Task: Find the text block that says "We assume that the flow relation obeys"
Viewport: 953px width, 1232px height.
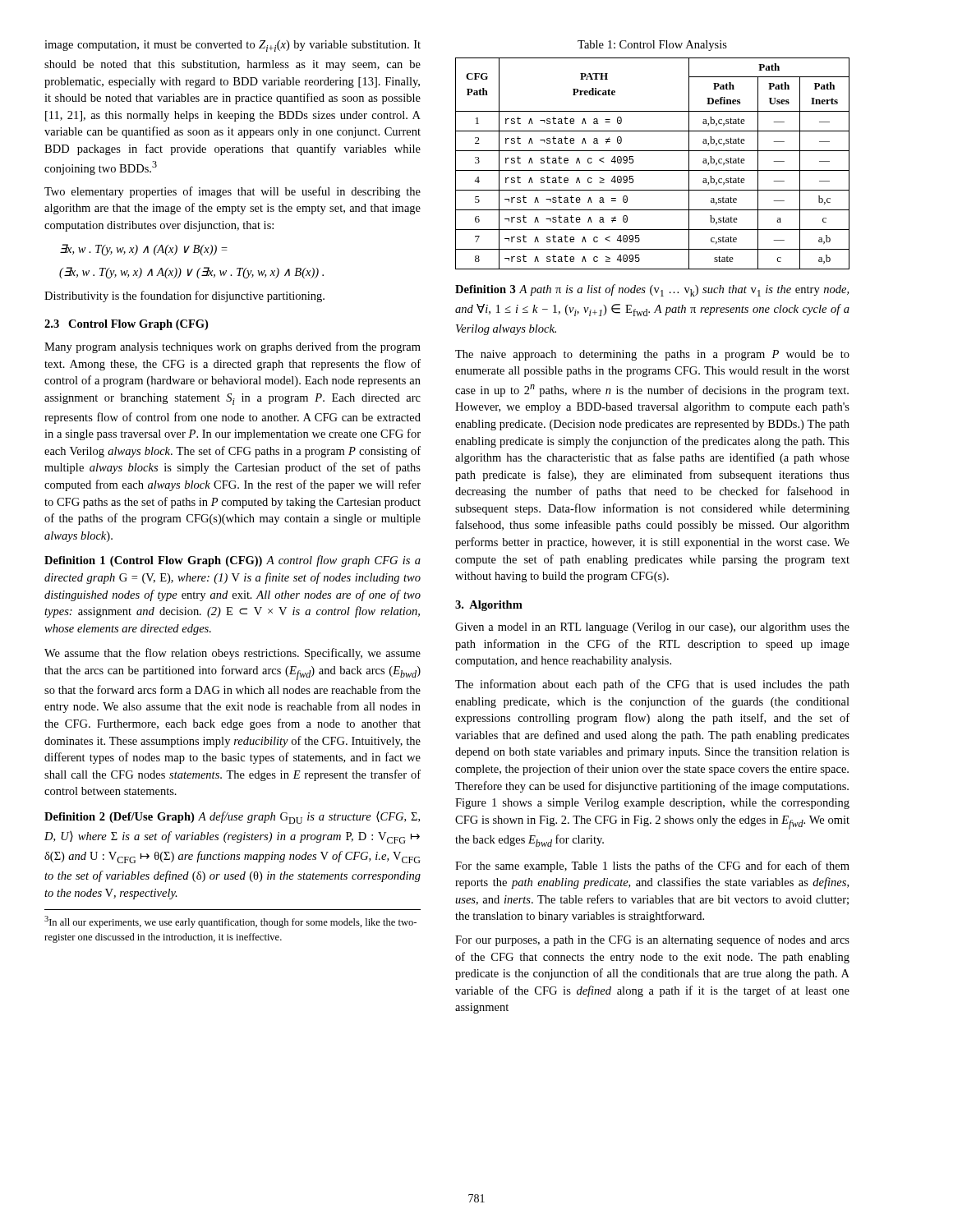Action: [233, 722]
